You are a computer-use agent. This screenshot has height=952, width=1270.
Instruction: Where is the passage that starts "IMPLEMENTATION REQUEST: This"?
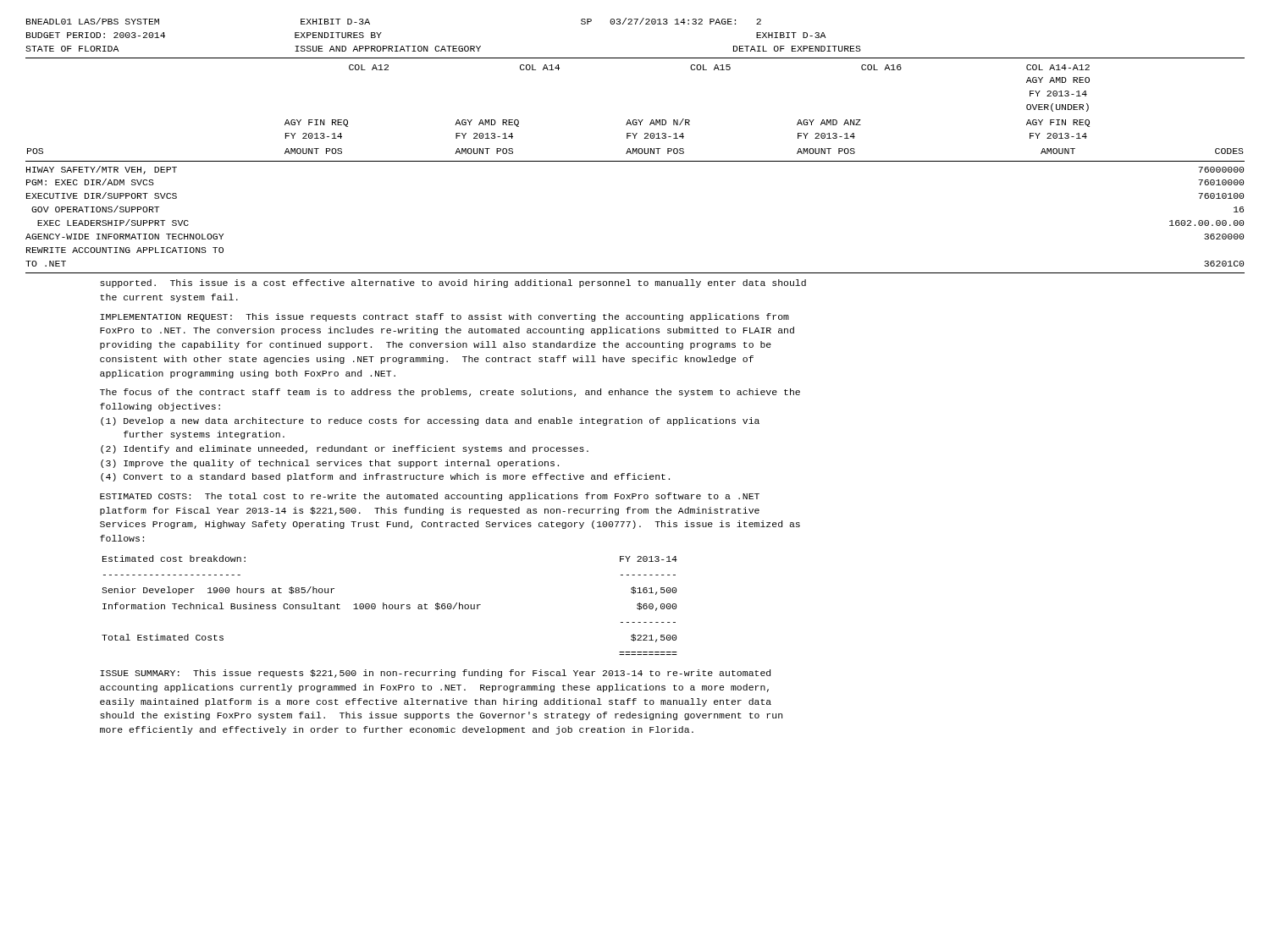pyautogui.click(x=436, y=345)
